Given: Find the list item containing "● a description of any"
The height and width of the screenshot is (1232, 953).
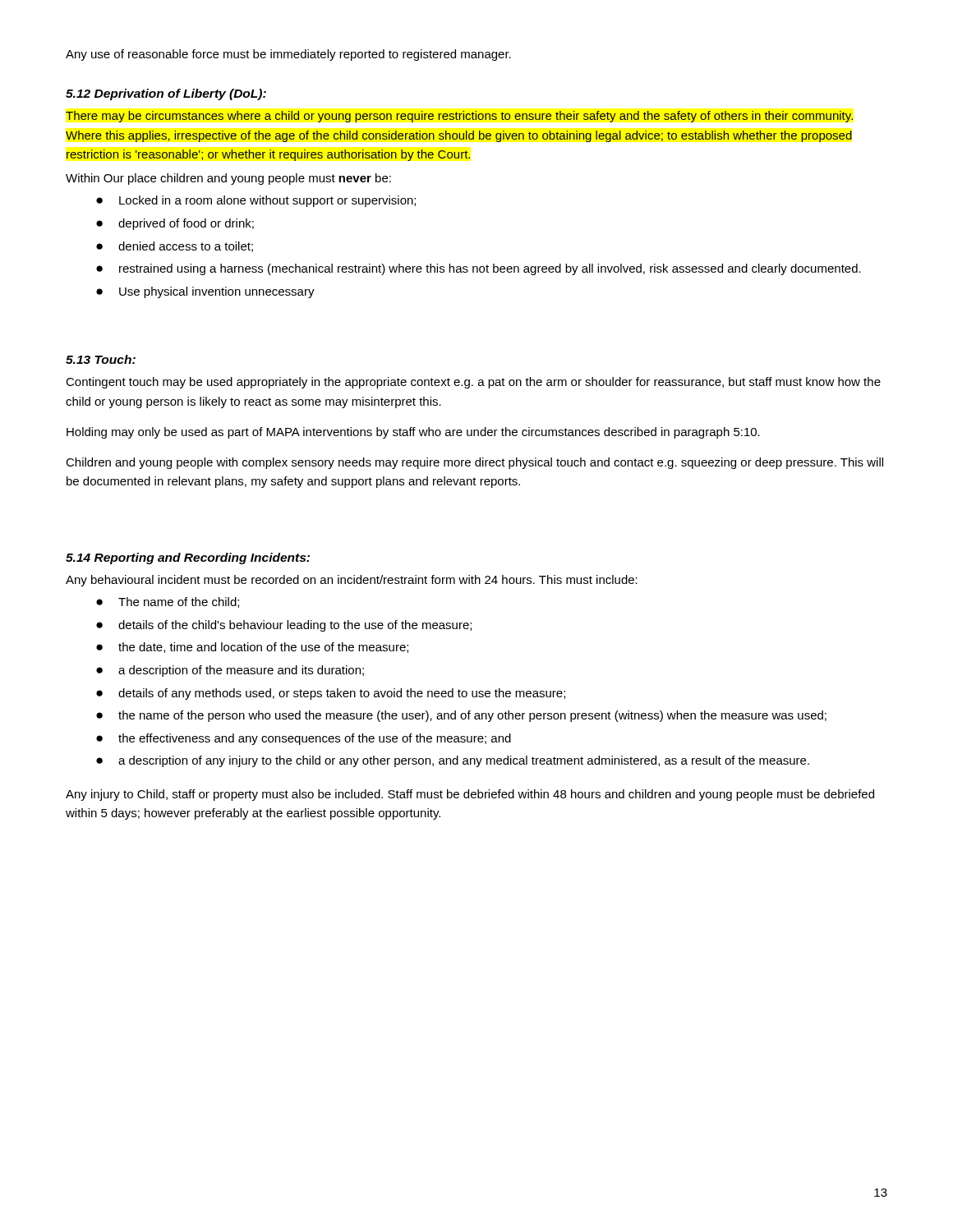Looking at the screenshot, I should 476,761.
